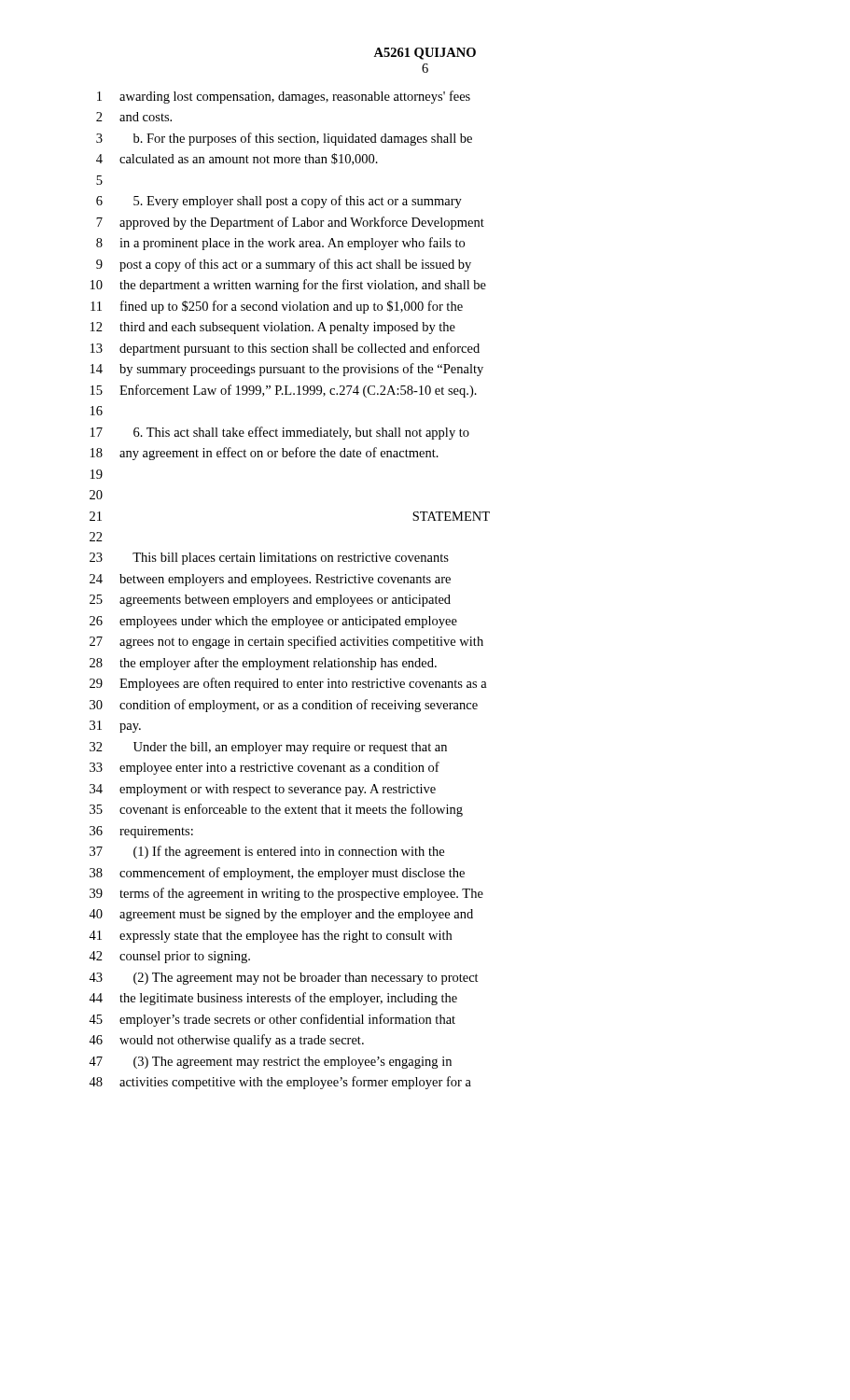
Task: Where is the passage that starts "17 6. This"?
Action: point(425,432)
